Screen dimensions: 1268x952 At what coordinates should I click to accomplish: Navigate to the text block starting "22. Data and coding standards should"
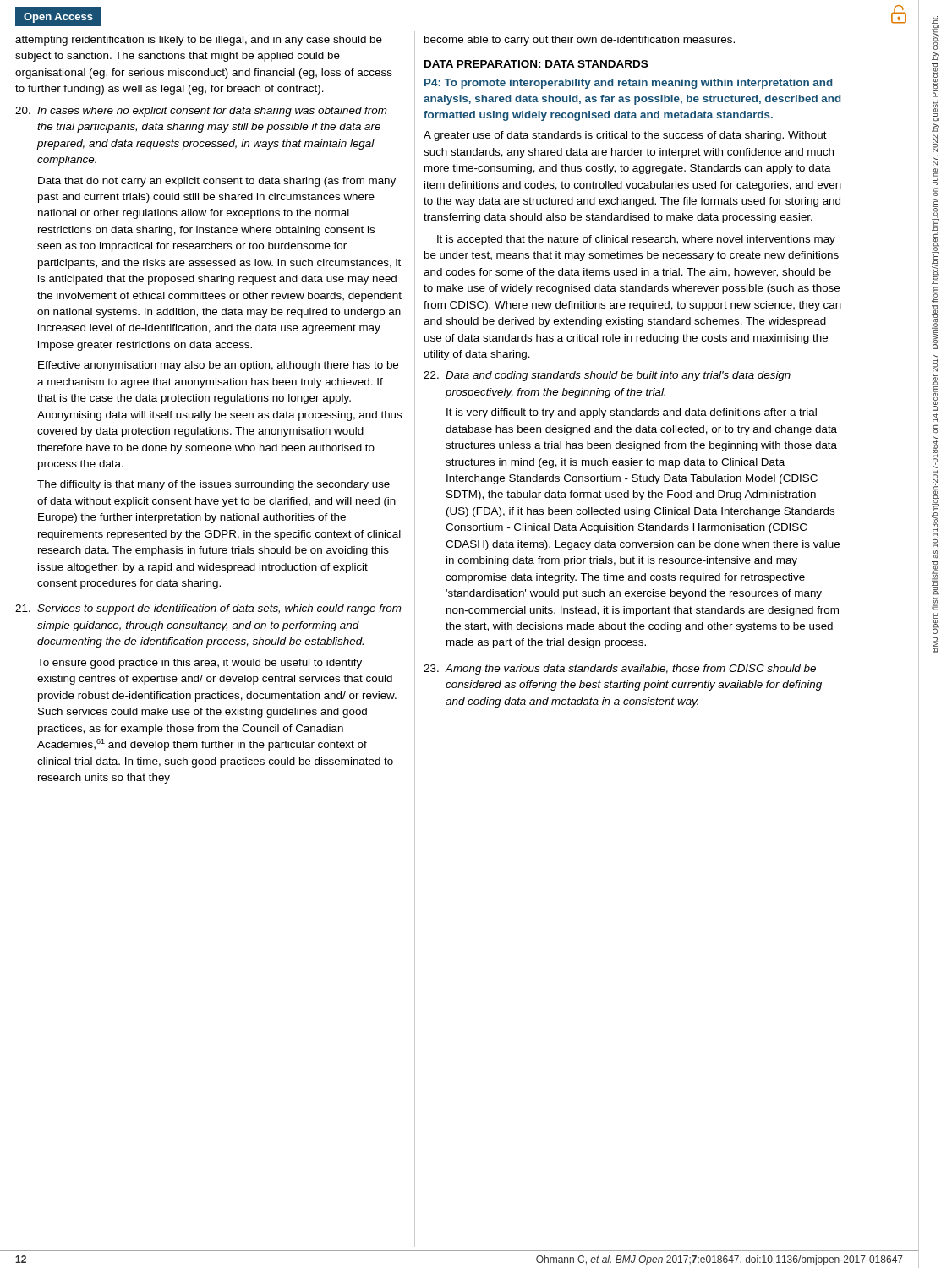tap(633, 511)
